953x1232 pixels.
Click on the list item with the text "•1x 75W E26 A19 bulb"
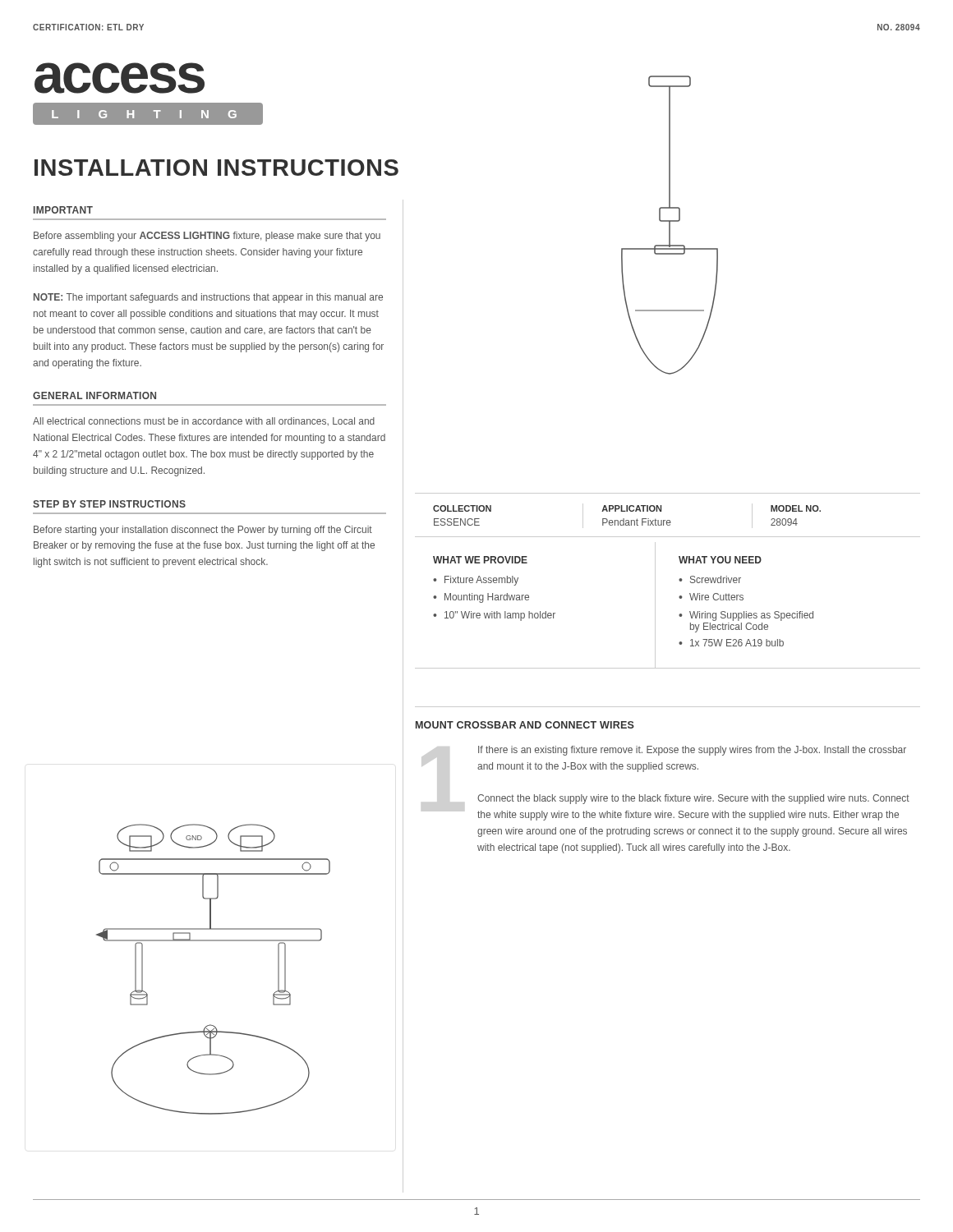pyautogui.click(x=731, y=643)
